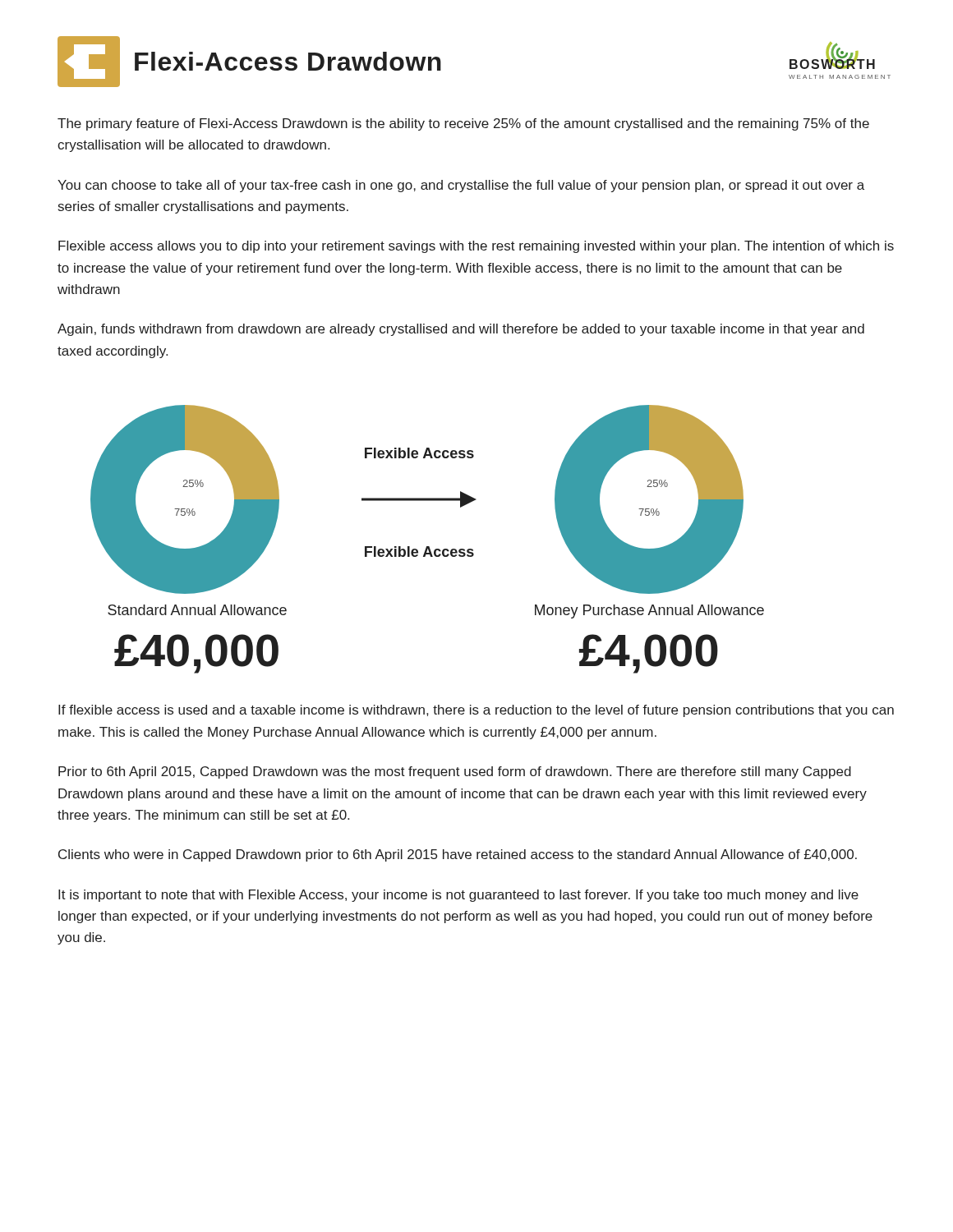Viewport: 953px width, 1232px height.
Task: Click on the text block containing "Flexible access allows you to"
Action: coord(476,268)
